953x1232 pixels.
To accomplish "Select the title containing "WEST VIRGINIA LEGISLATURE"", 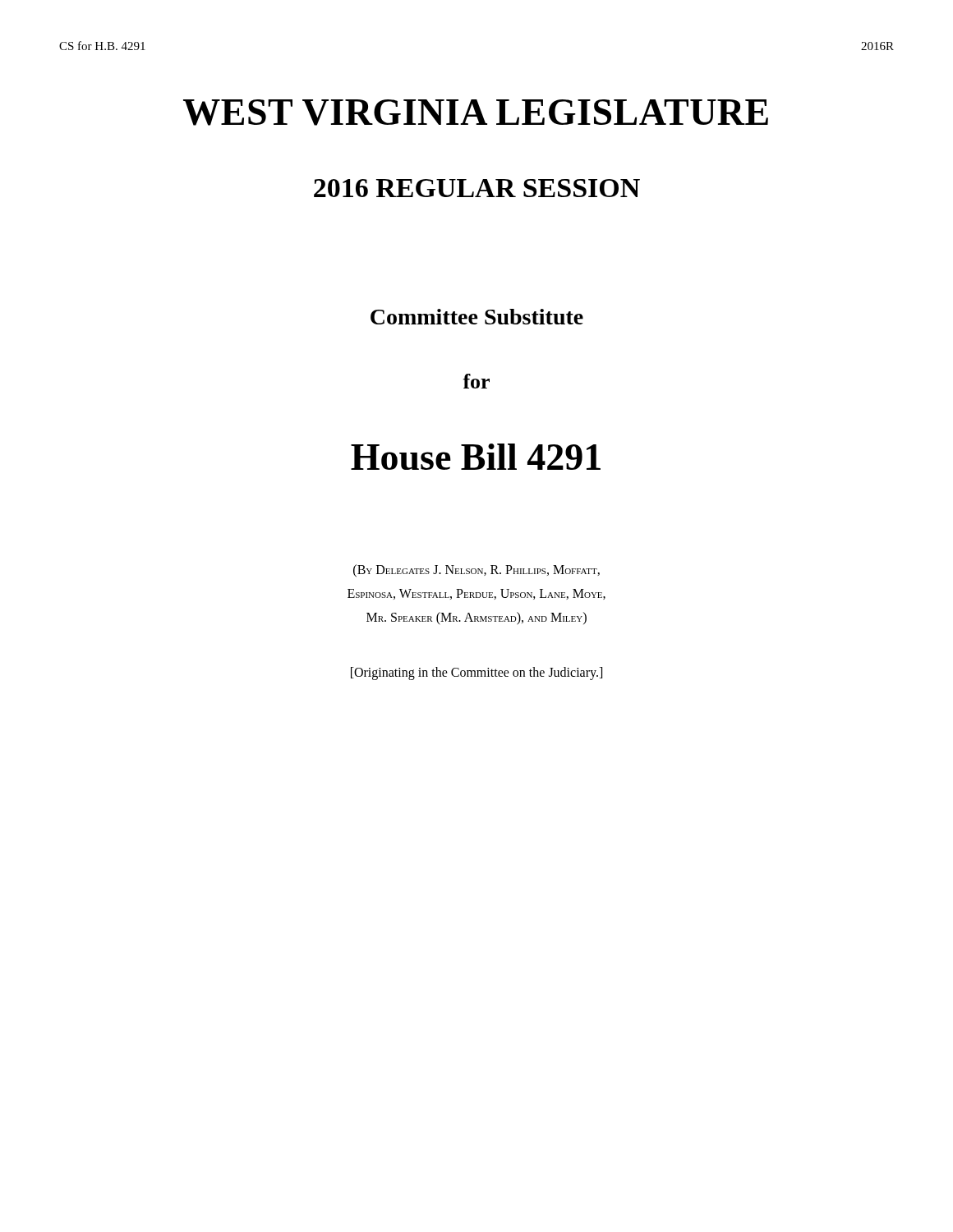I will 476,112.
